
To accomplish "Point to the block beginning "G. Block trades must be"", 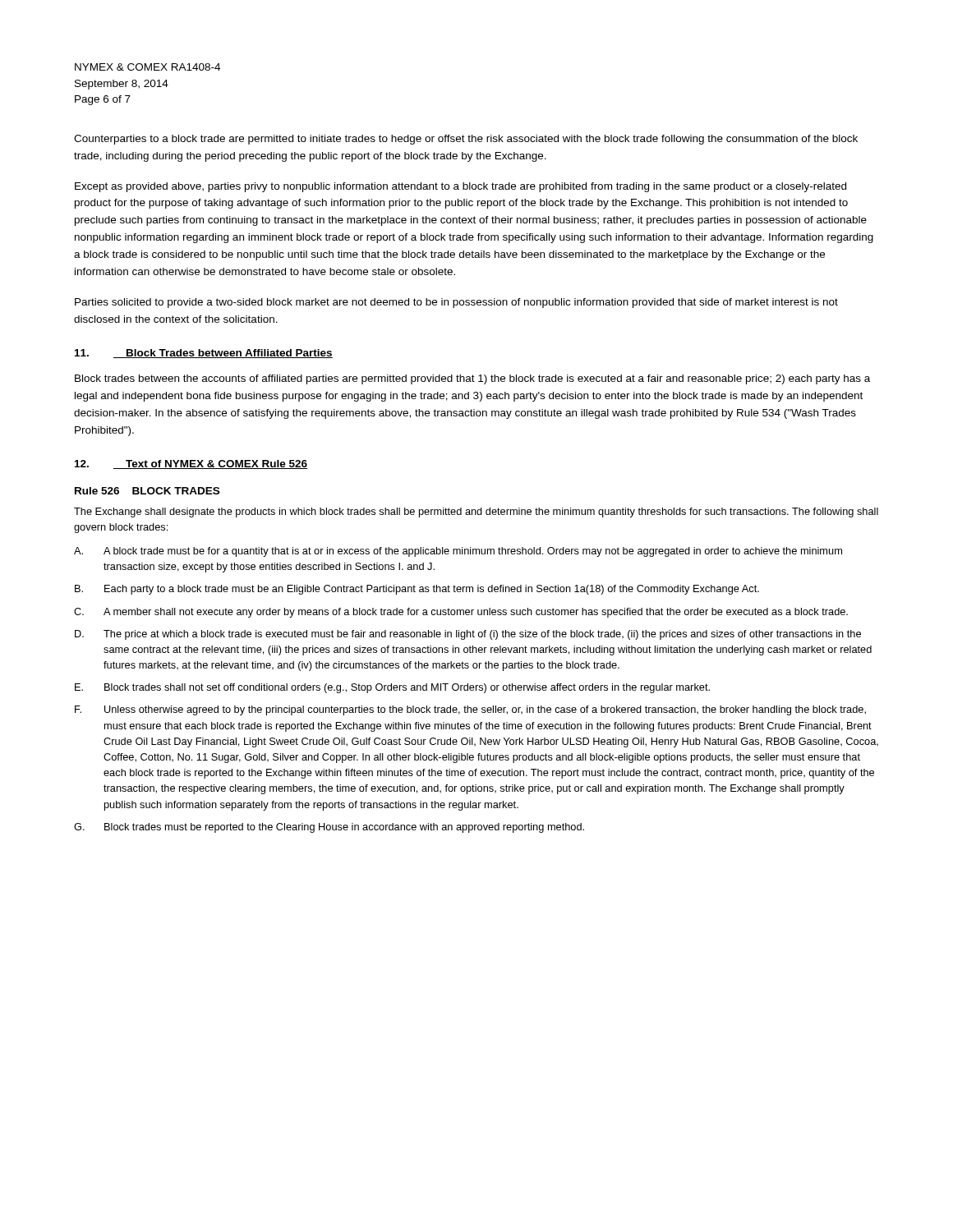I will click(476, 827).
